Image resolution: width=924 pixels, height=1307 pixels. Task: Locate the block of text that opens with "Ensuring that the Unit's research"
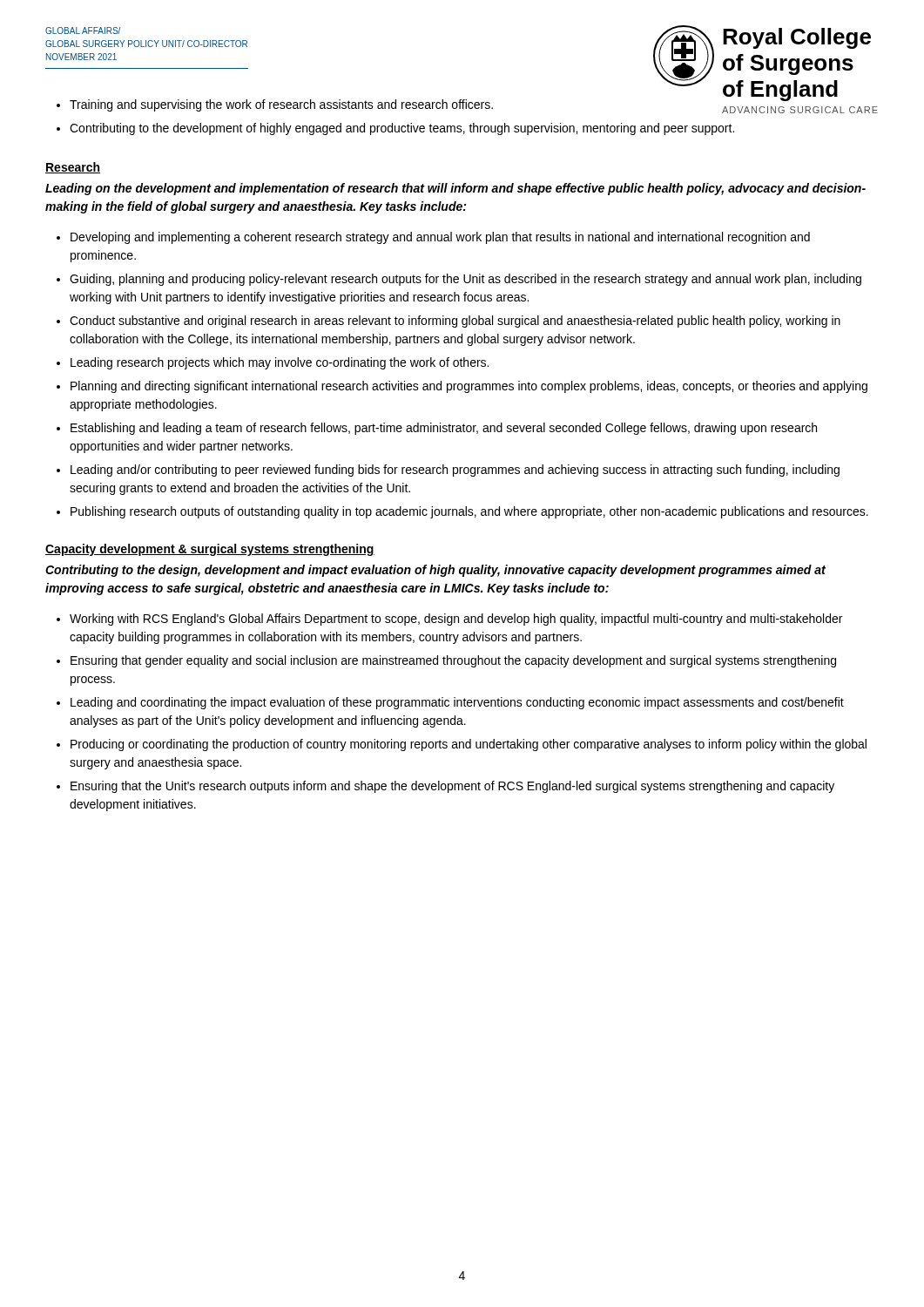pyautogui.click(x=452, y=795)
